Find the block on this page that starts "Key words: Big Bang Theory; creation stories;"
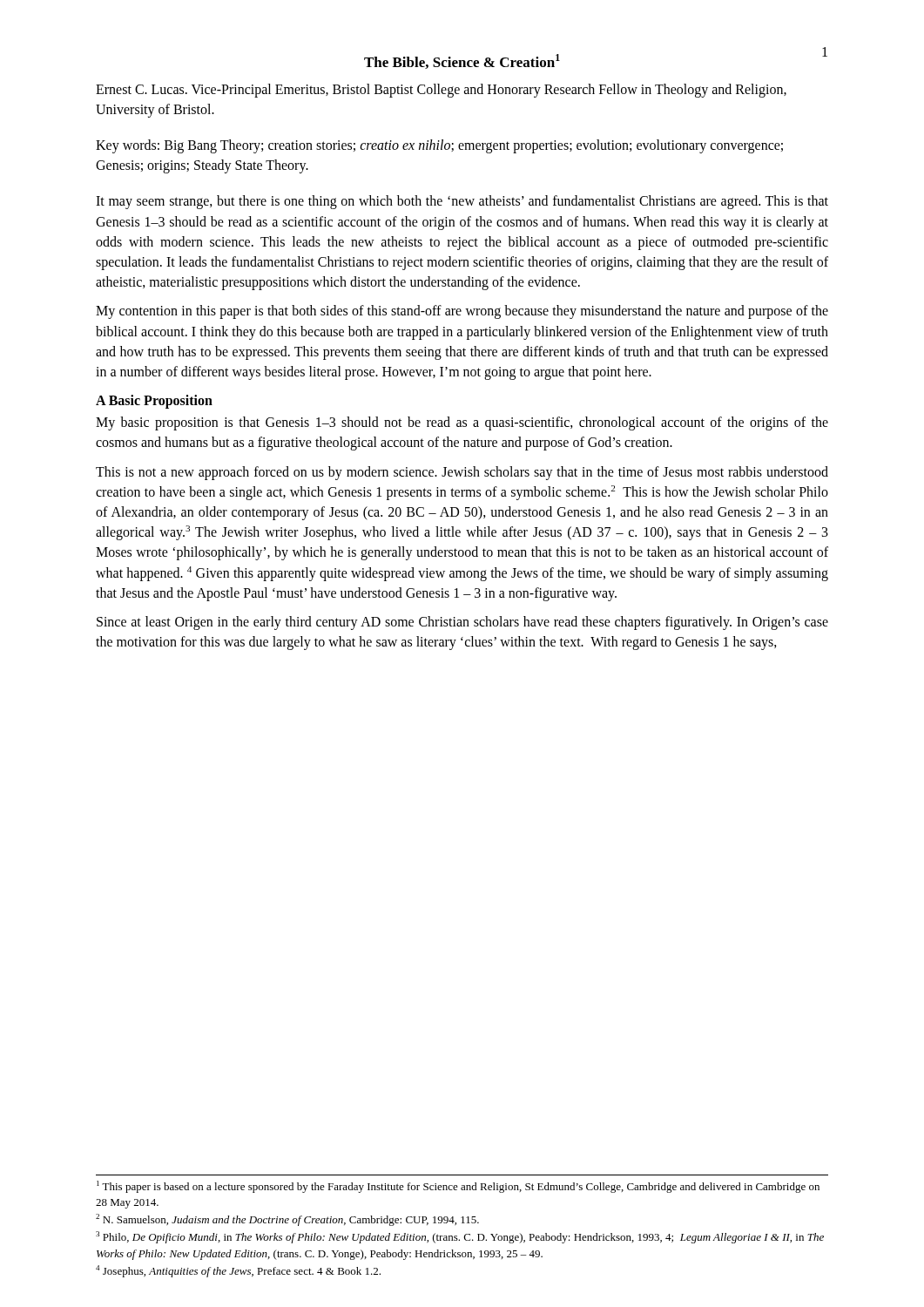 [440, 155]
